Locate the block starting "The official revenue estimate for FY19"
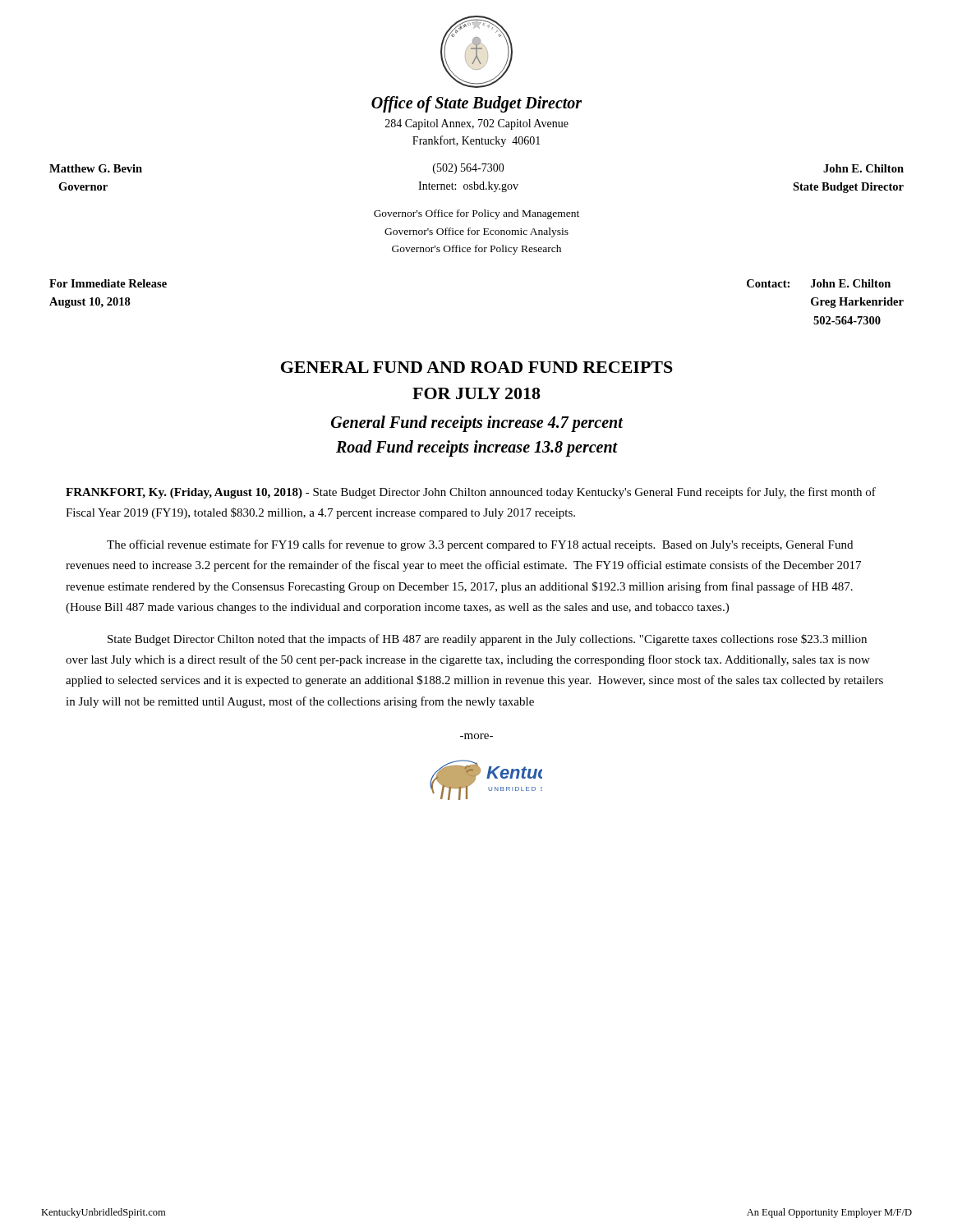 tap(476, 576)
